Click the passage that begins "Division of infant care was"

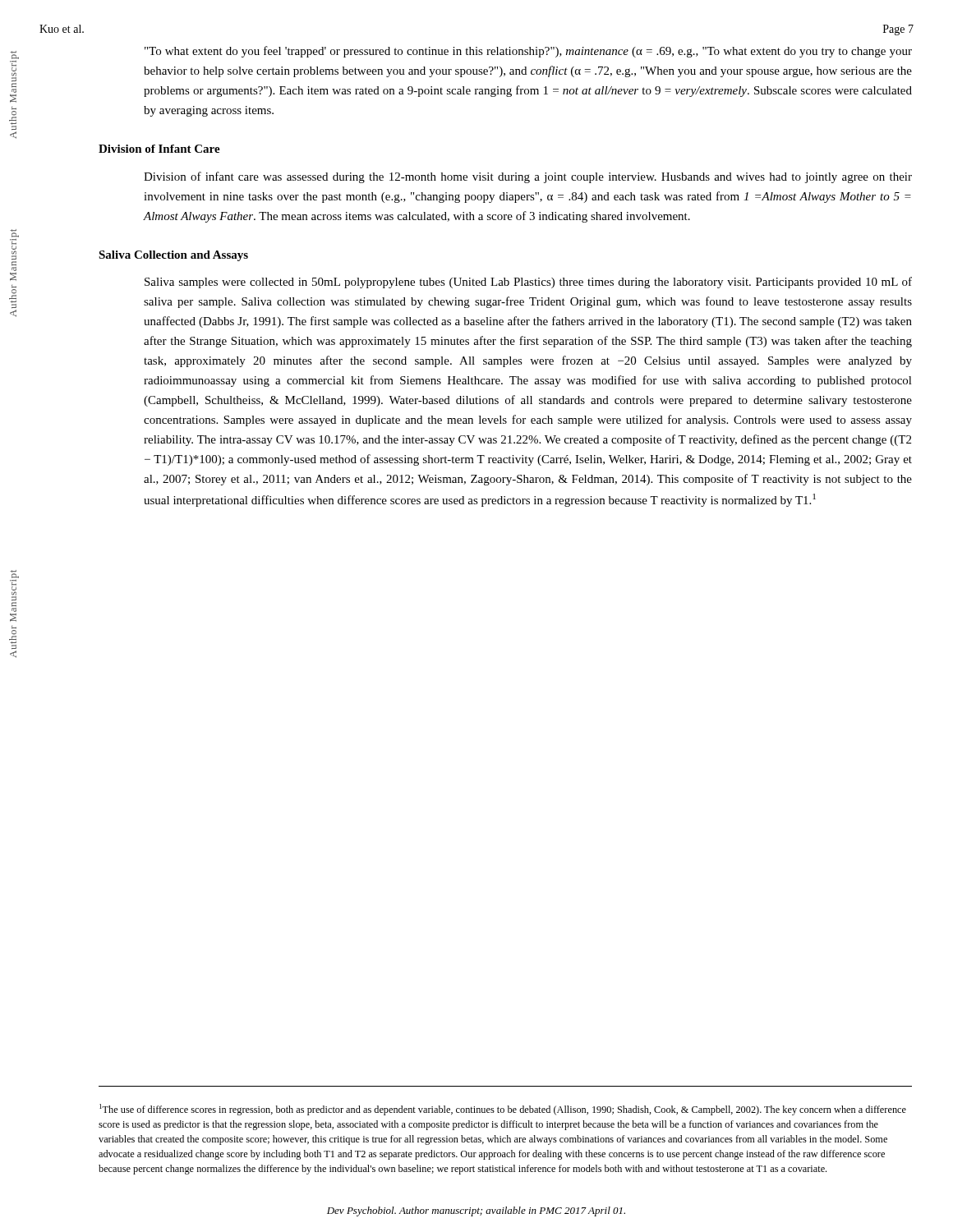[x=528, y=196]
